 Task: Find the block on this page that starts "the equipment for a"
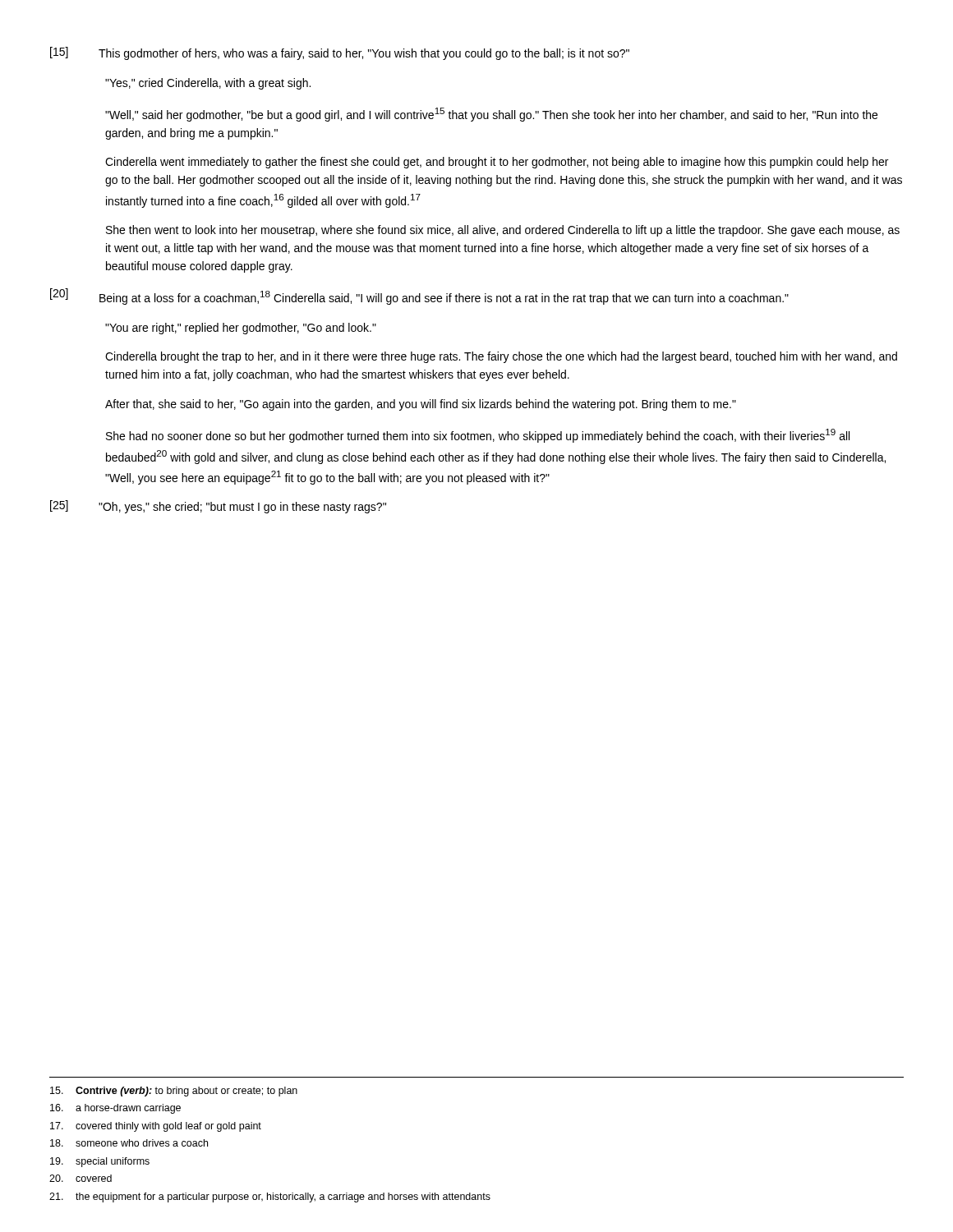(x=476, y=1197)
